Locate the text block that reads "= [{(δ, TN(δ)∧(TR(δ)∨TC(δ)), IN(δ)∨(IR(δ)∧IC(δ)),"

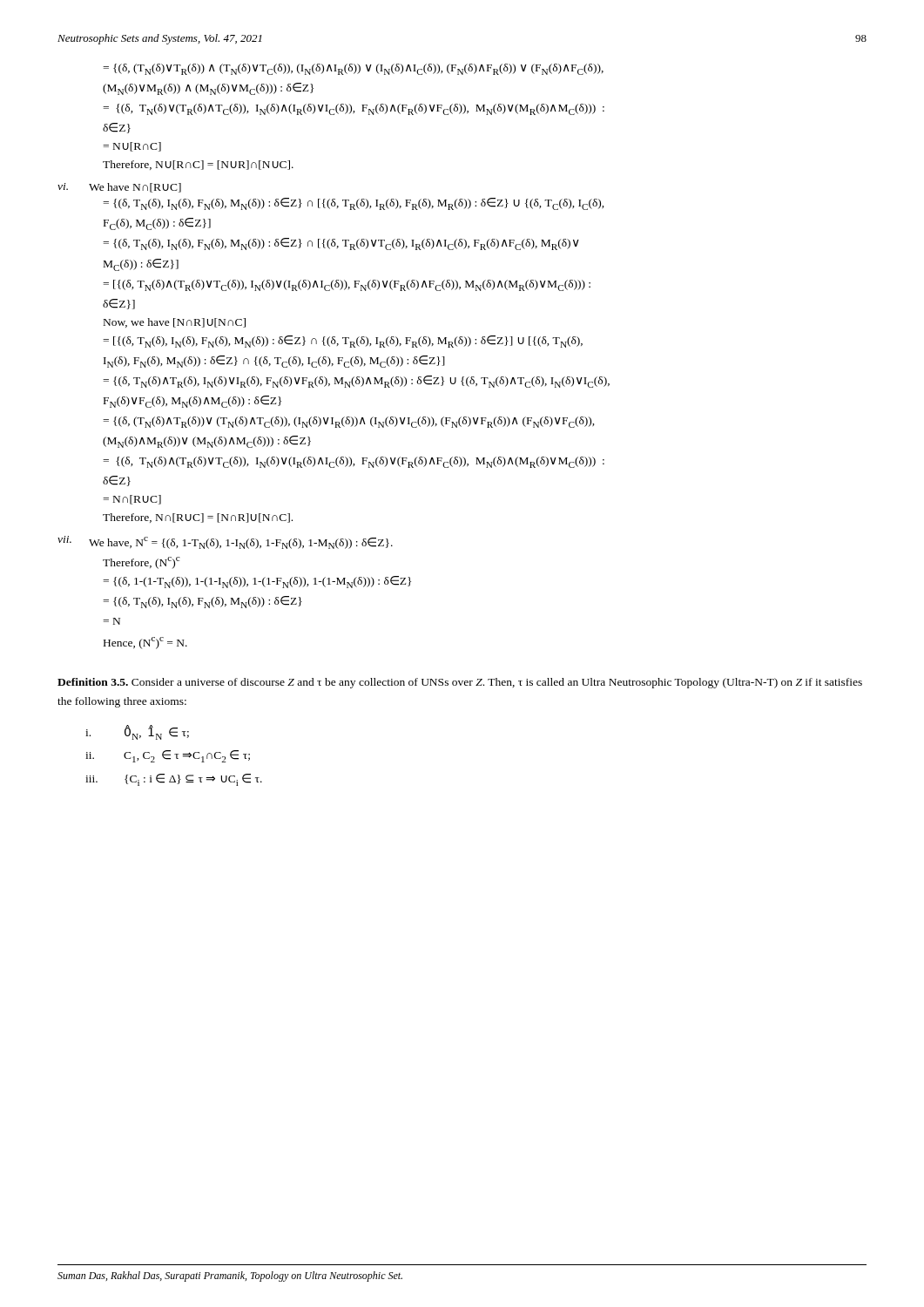coord(462,294)
